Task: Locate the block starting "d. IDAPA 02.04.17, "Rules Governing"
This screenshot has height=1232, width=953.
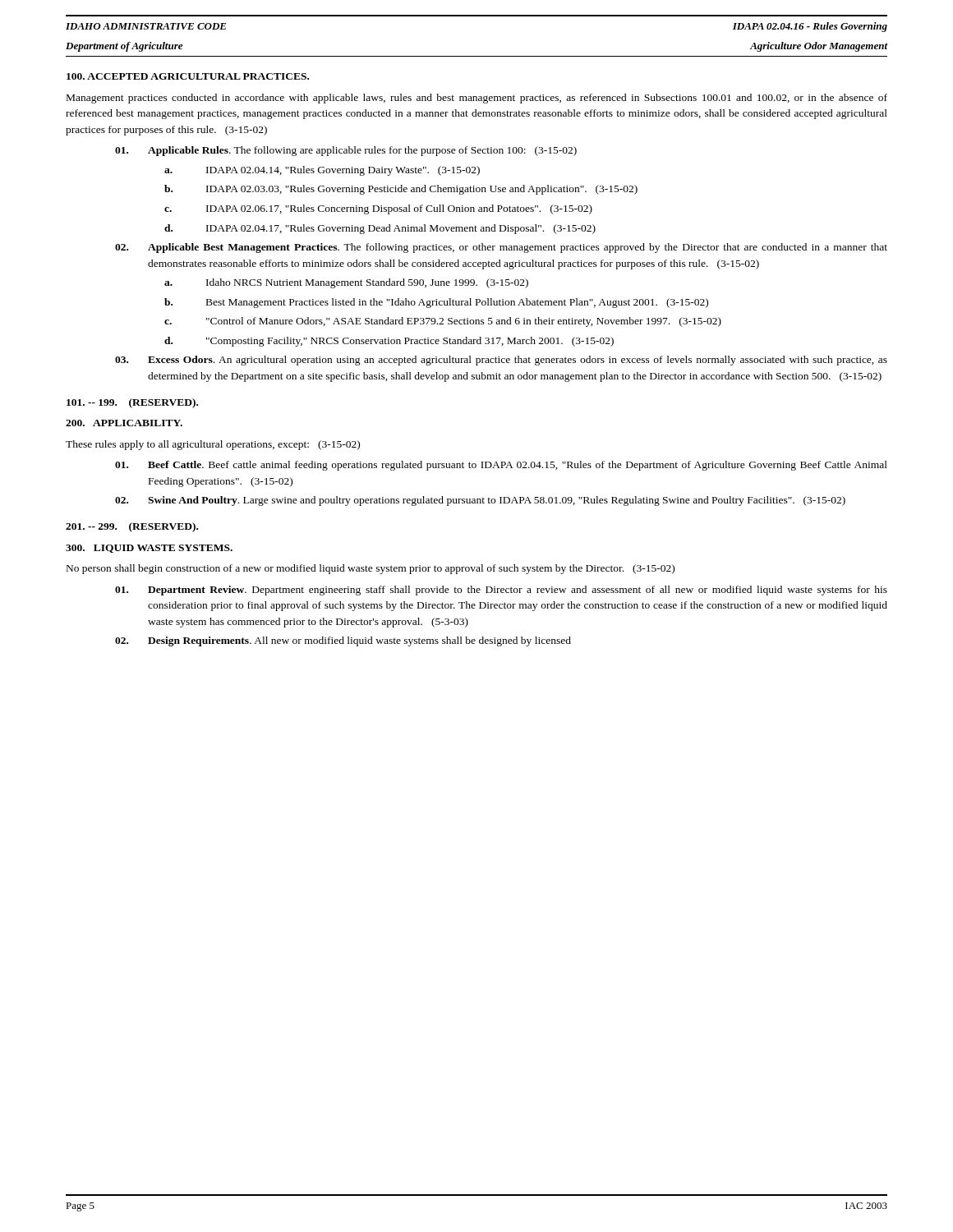Action: coord(526,228)
